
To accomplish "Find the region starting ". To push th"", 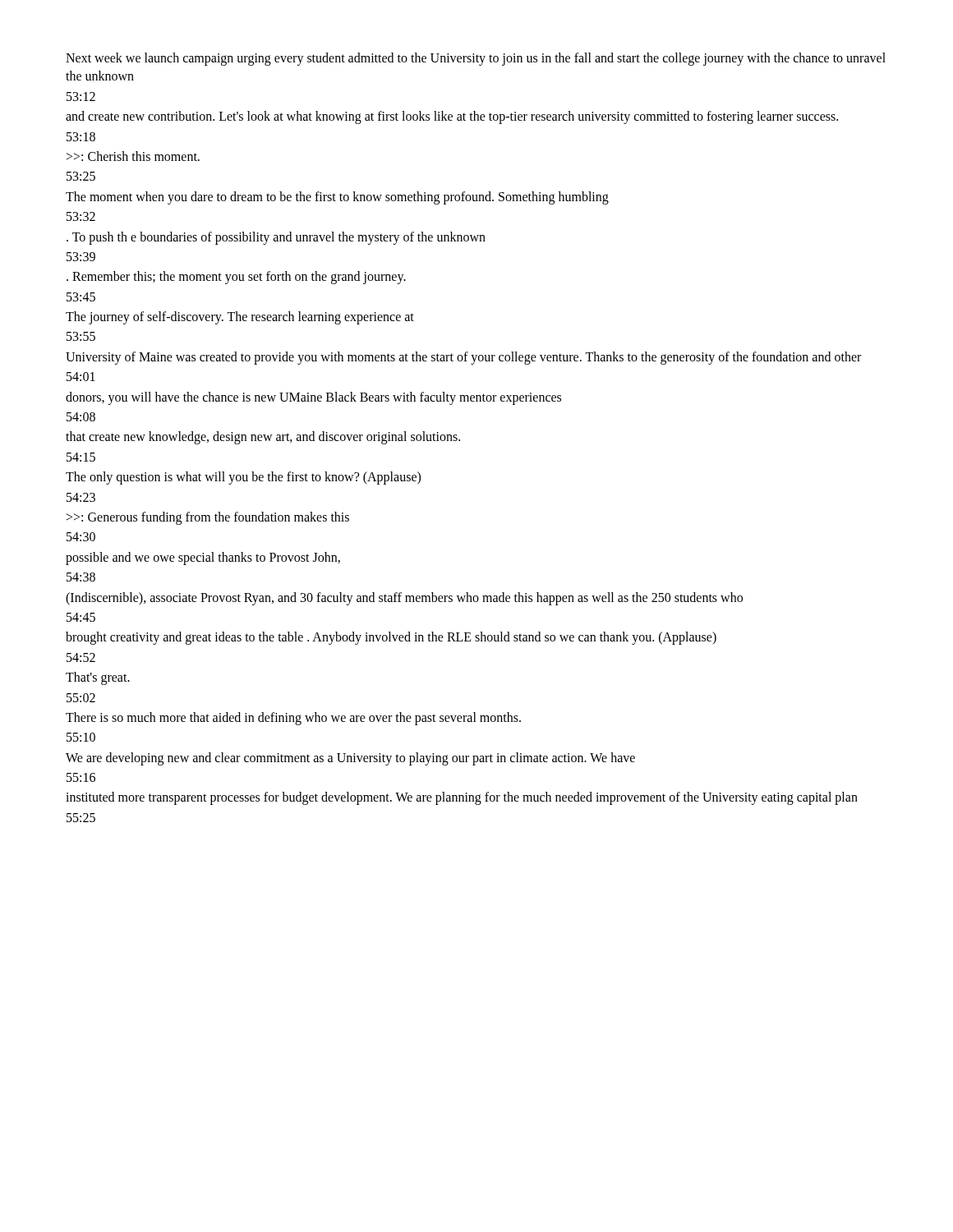I will click(x=276, y=237).
